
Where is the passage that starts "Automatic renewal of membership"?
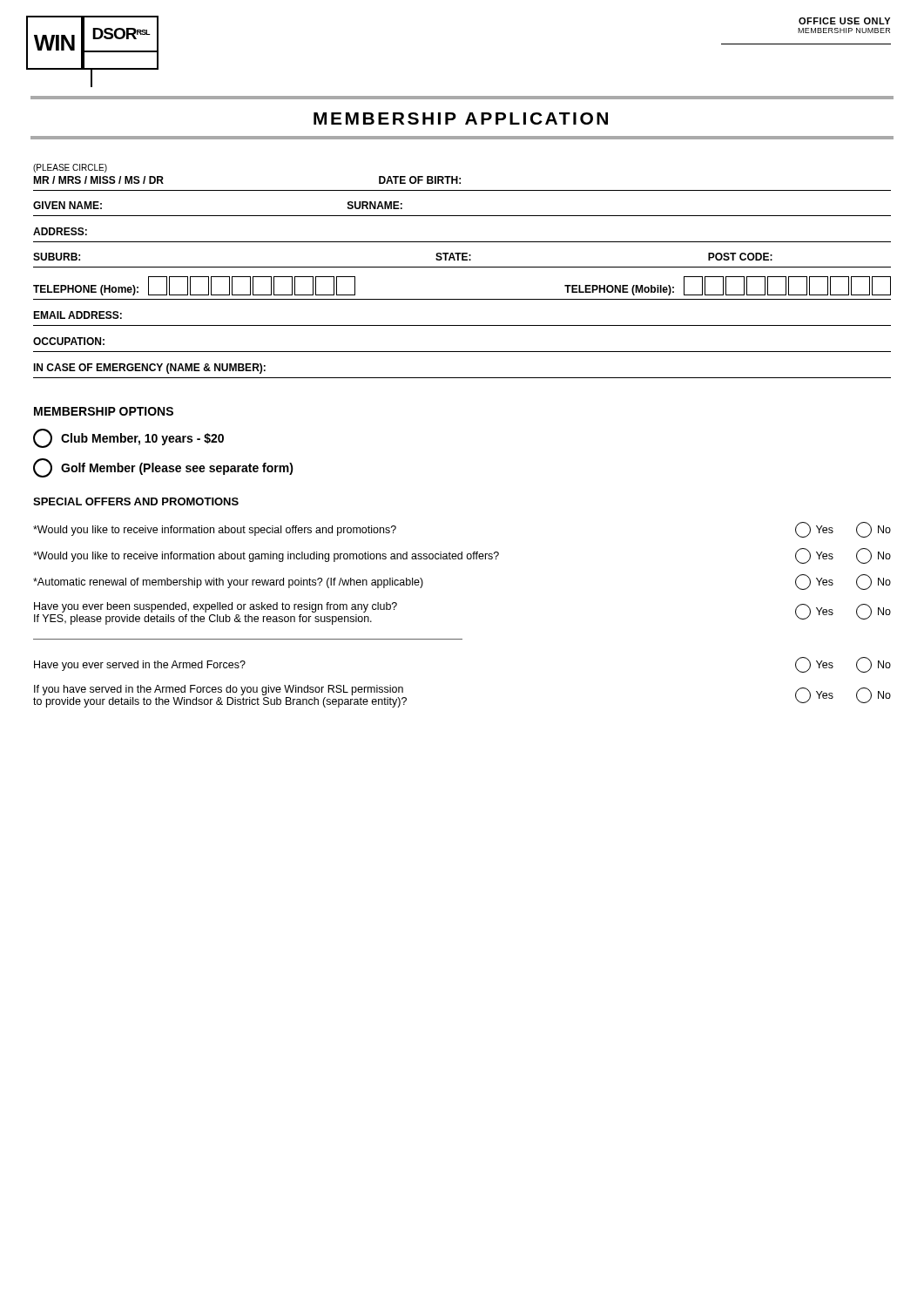233,582
